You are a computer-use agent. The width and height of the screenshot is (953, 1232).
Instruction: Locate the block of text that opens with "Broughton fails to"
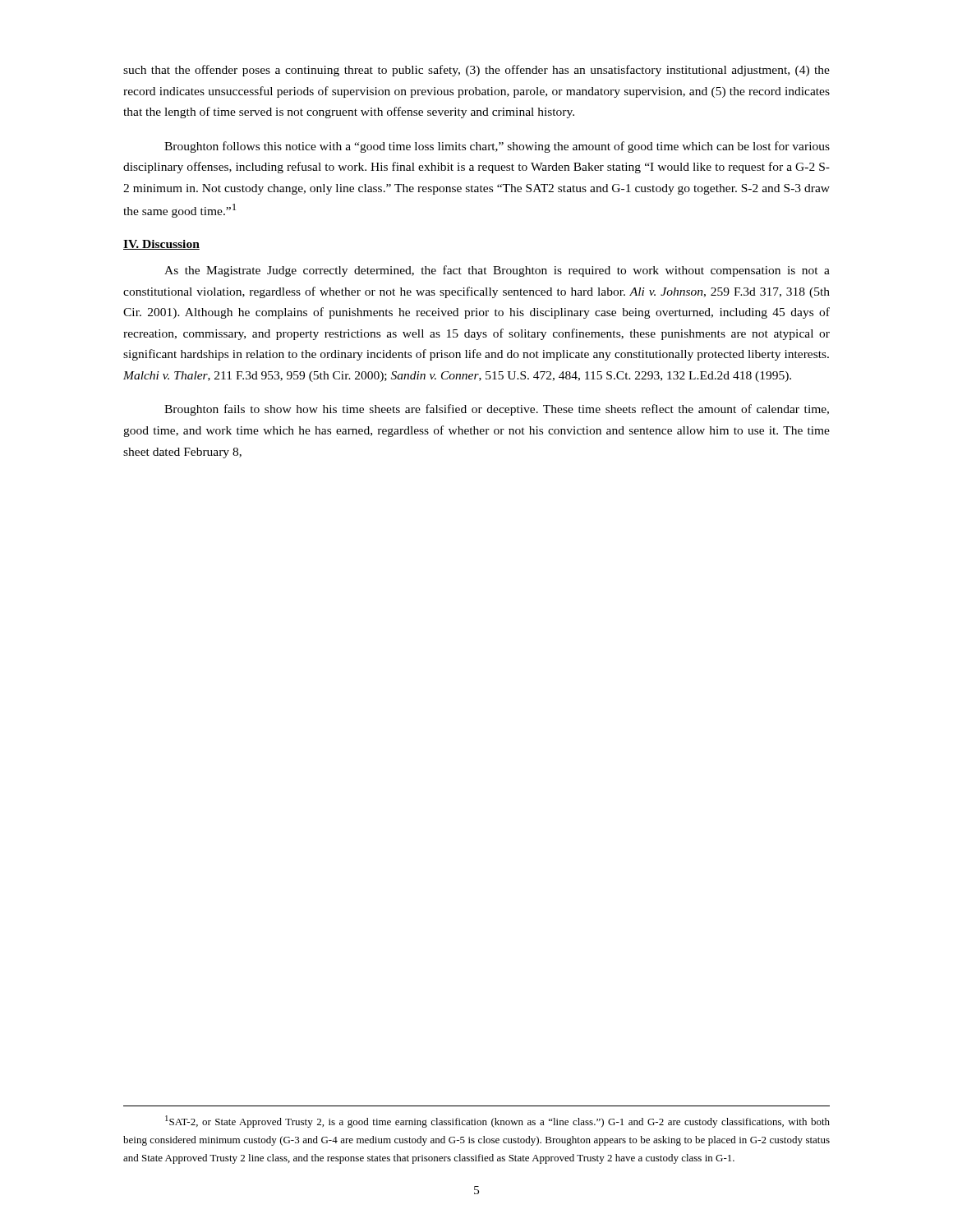[x=476, y=430]
